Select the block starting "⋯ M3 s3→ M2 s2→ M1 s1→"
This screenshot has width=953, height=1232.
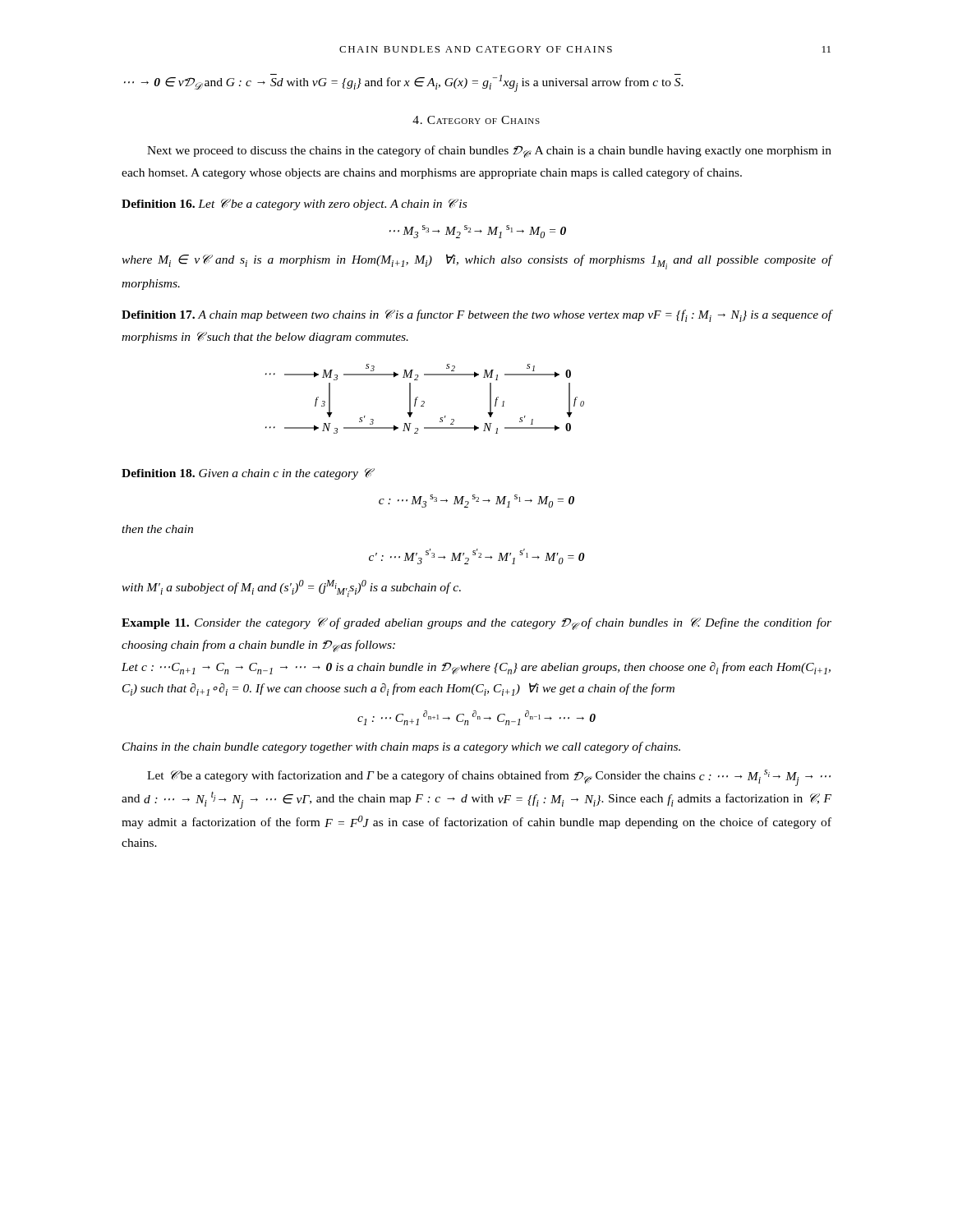click(476, 231)
